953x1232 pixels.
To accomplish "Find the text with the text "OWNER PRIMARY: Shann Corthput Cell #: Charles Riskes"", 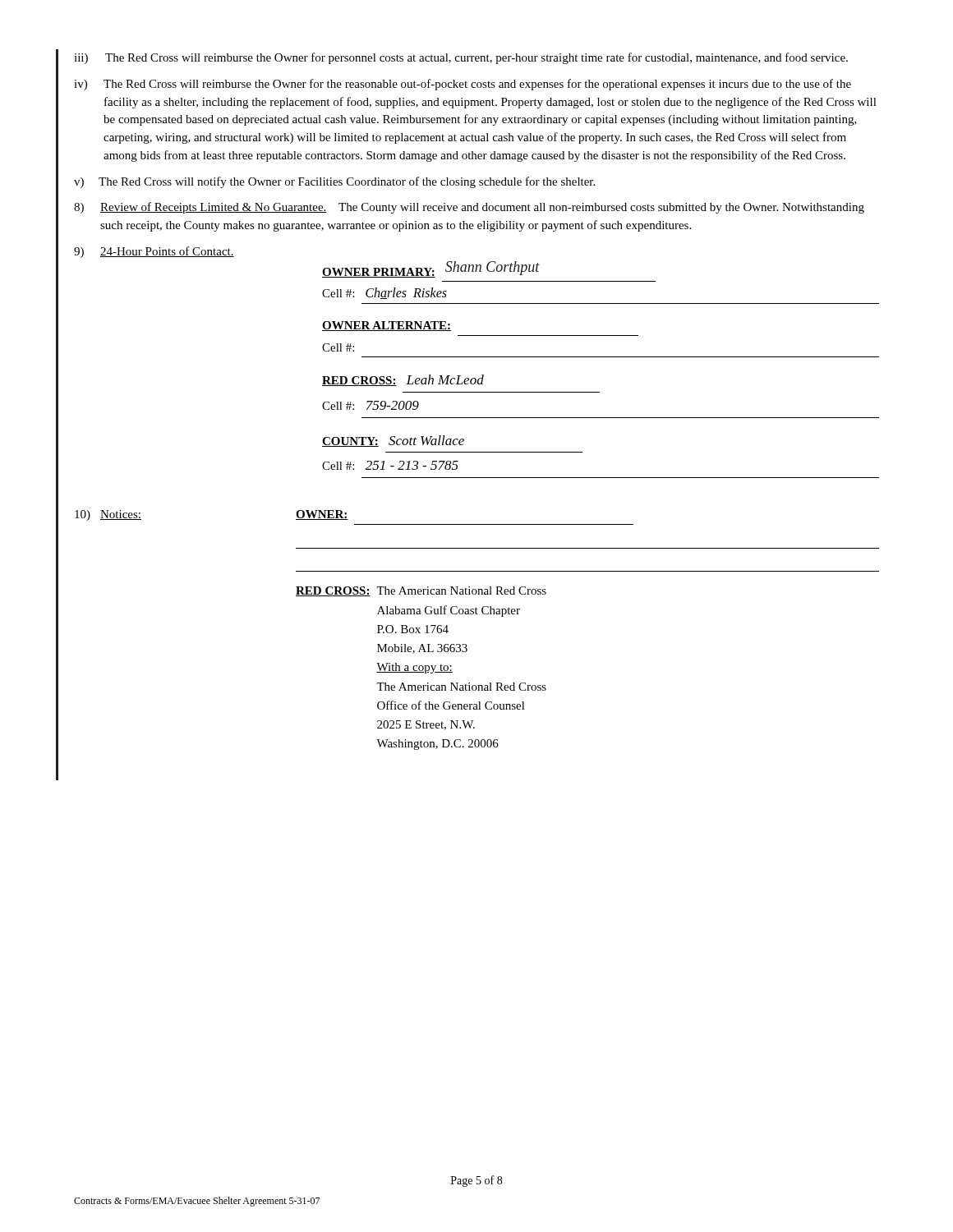I will 601,273.
